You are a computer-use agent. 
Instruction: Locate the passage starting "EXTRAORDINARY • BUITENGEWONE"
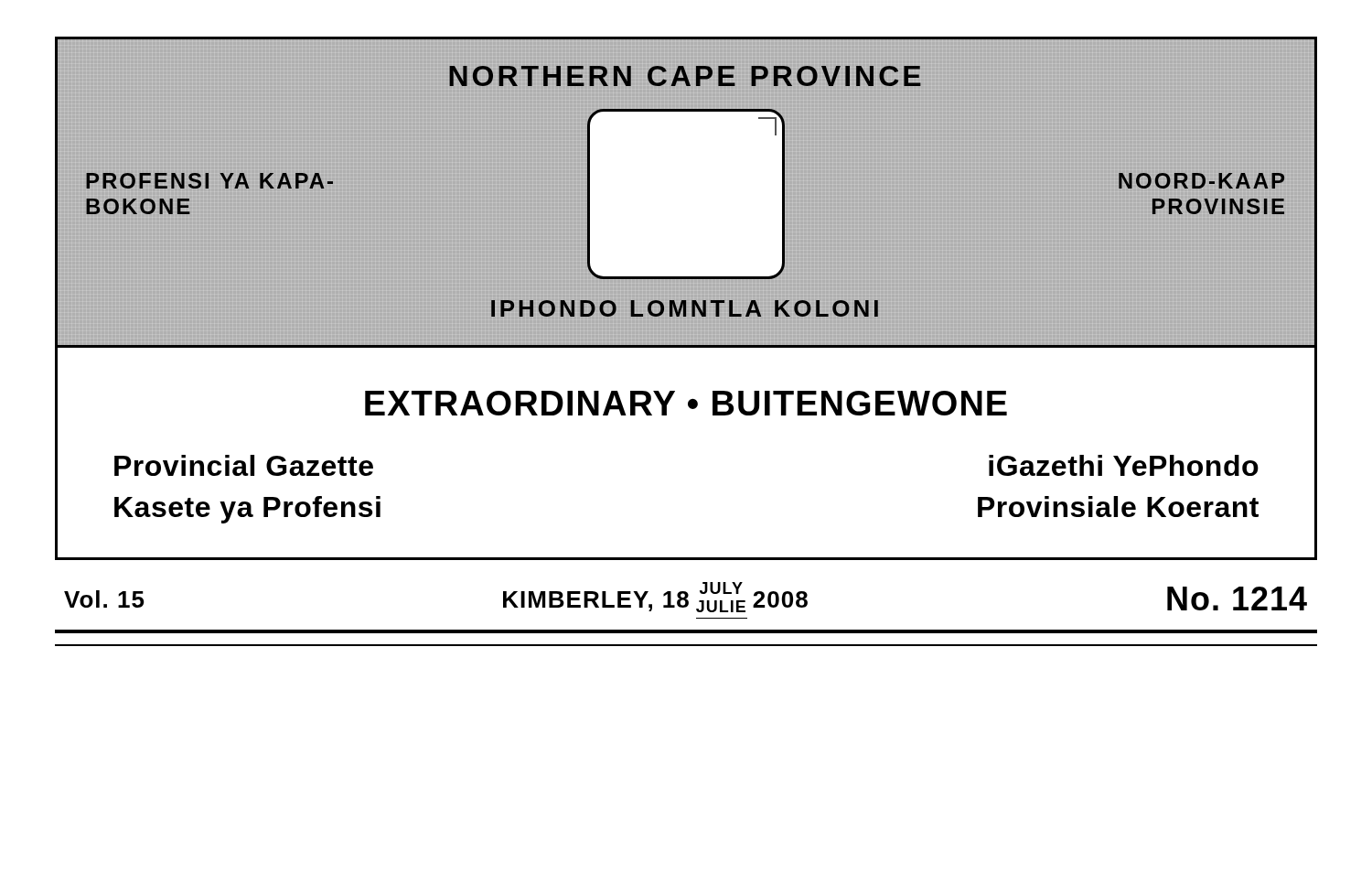pos(686,404)
